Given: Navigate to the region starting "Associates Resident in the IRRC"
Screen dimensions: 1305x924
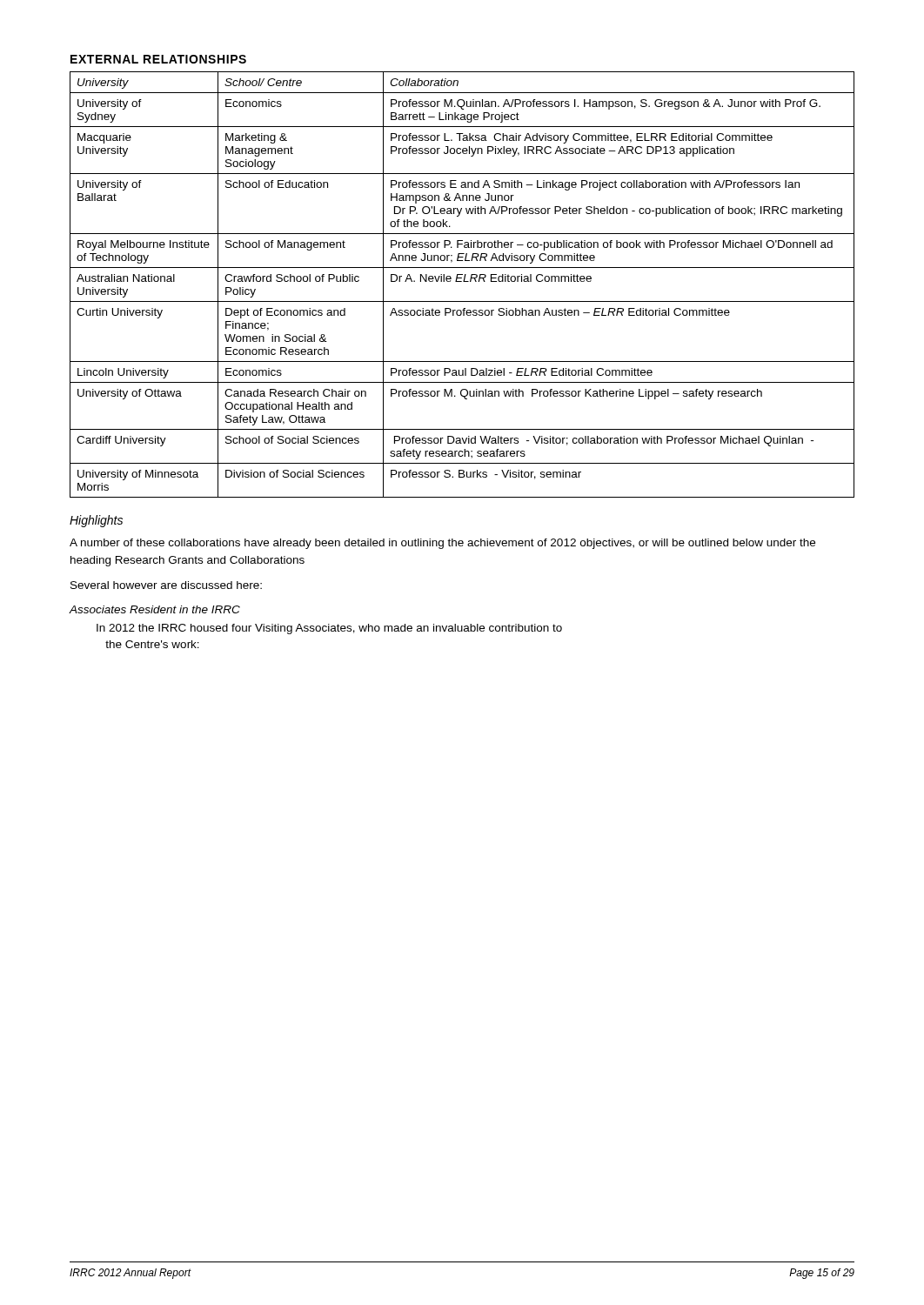Looking at the screenshot, I should tap(155, 609).
